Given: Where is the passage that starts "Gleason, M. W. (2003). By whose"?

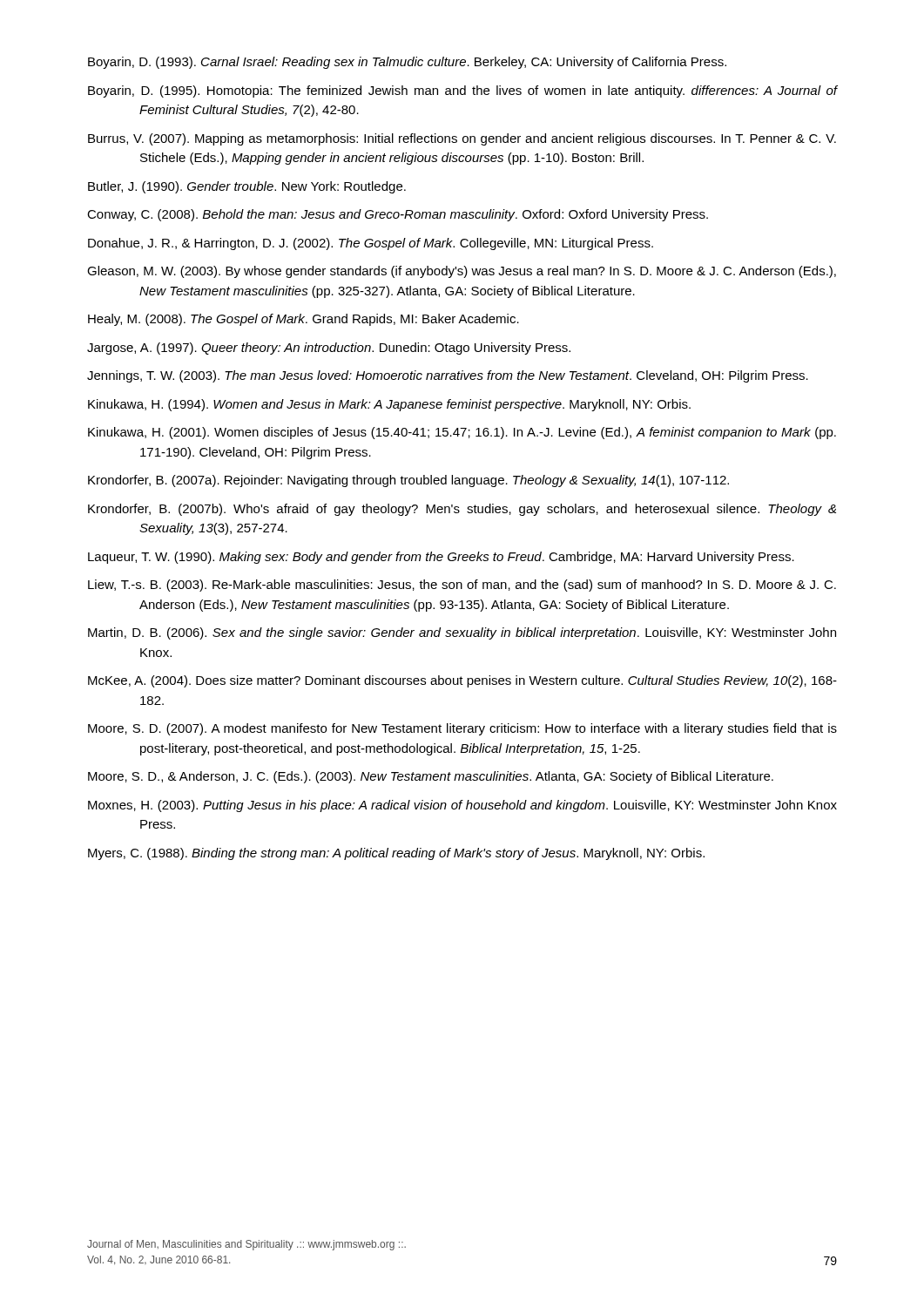Looking at the screenshot, I should pos(462,280).
